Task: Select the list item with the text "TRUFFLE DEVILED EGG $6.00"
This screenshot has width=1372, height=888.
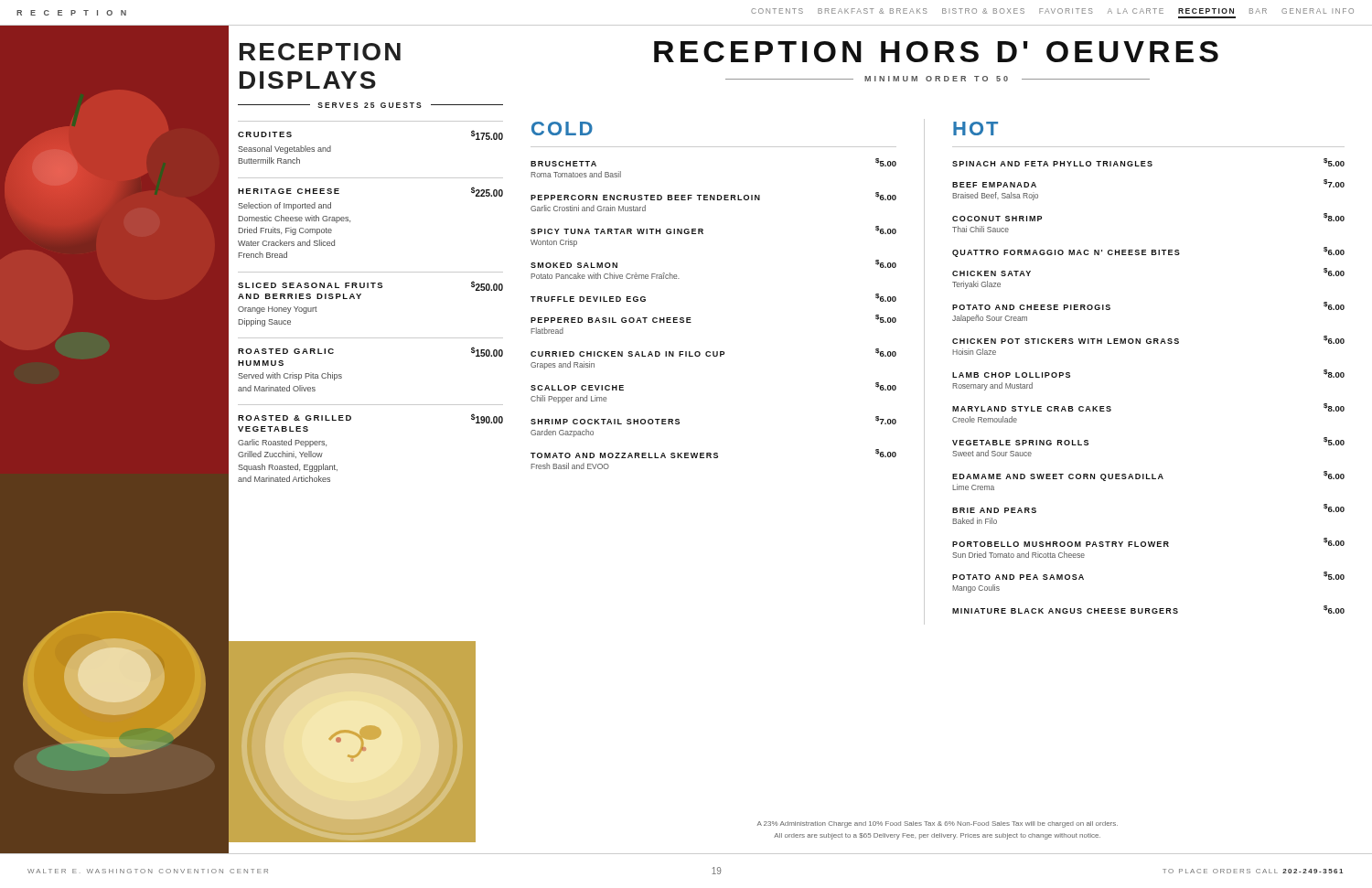Action: click(589, 297)
